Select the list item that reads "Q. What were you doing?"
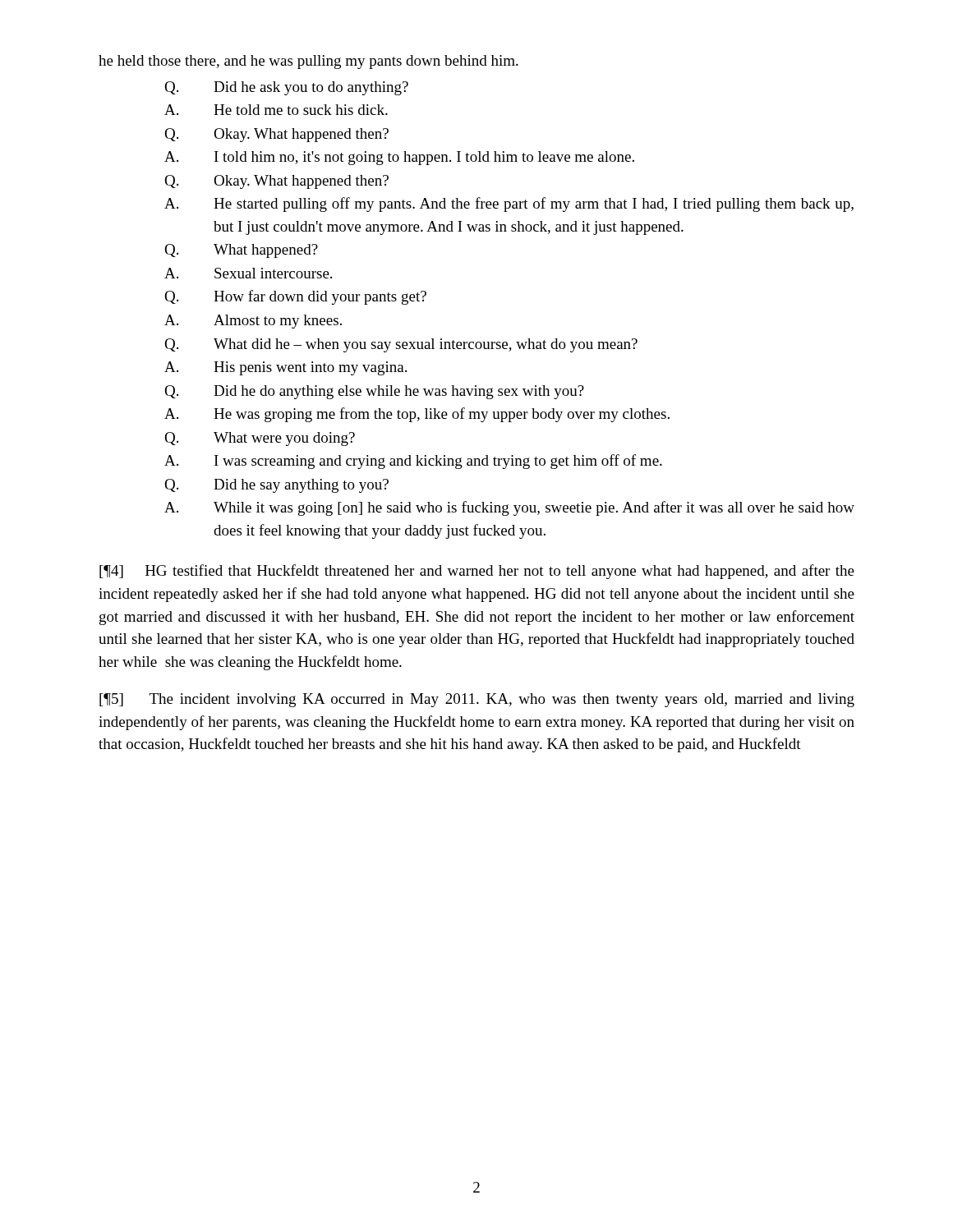Screen dimensions: 1232x953 click(x=260, y=439)
